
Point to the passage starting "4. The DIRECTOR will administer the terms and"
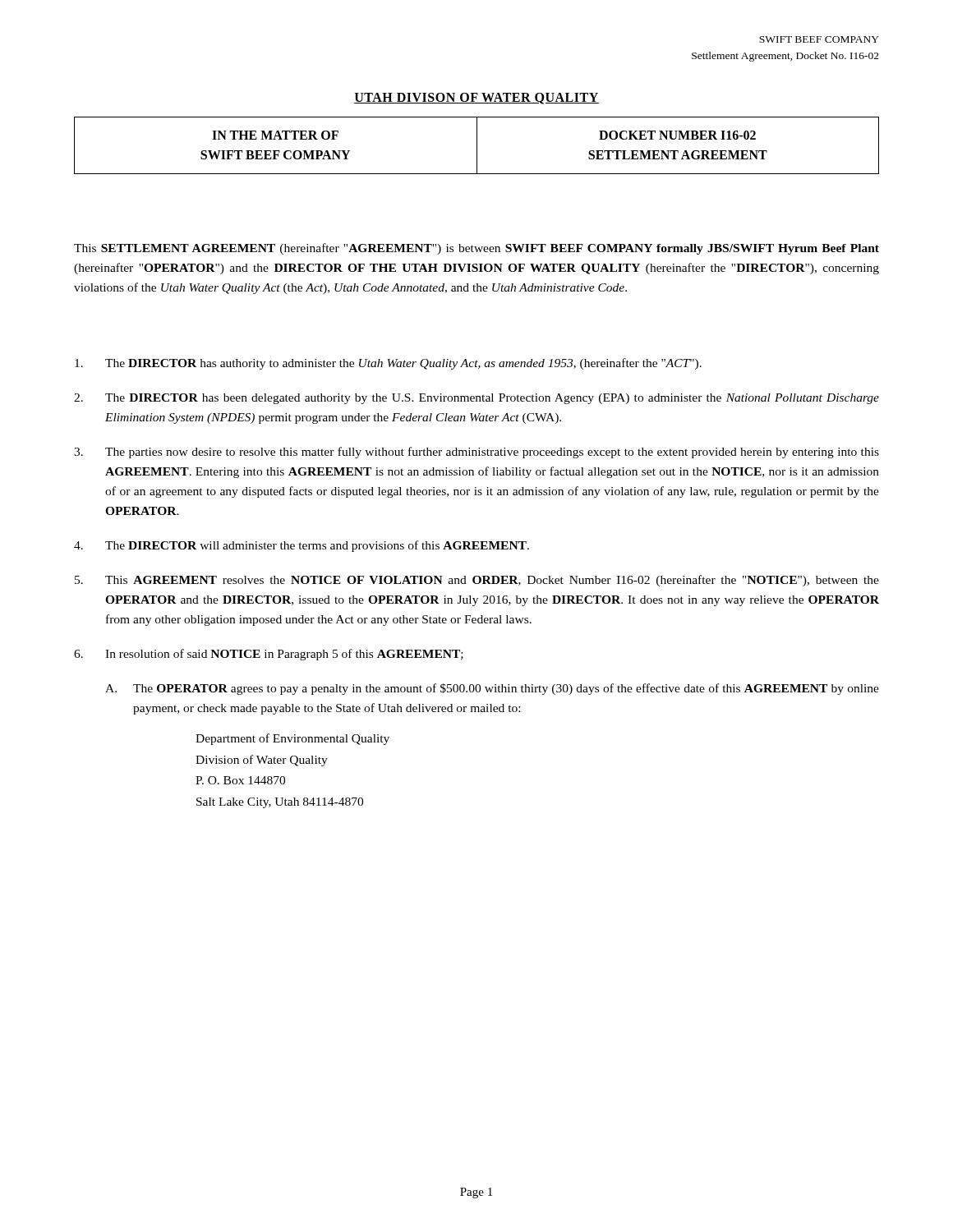(x=476, y=545)
